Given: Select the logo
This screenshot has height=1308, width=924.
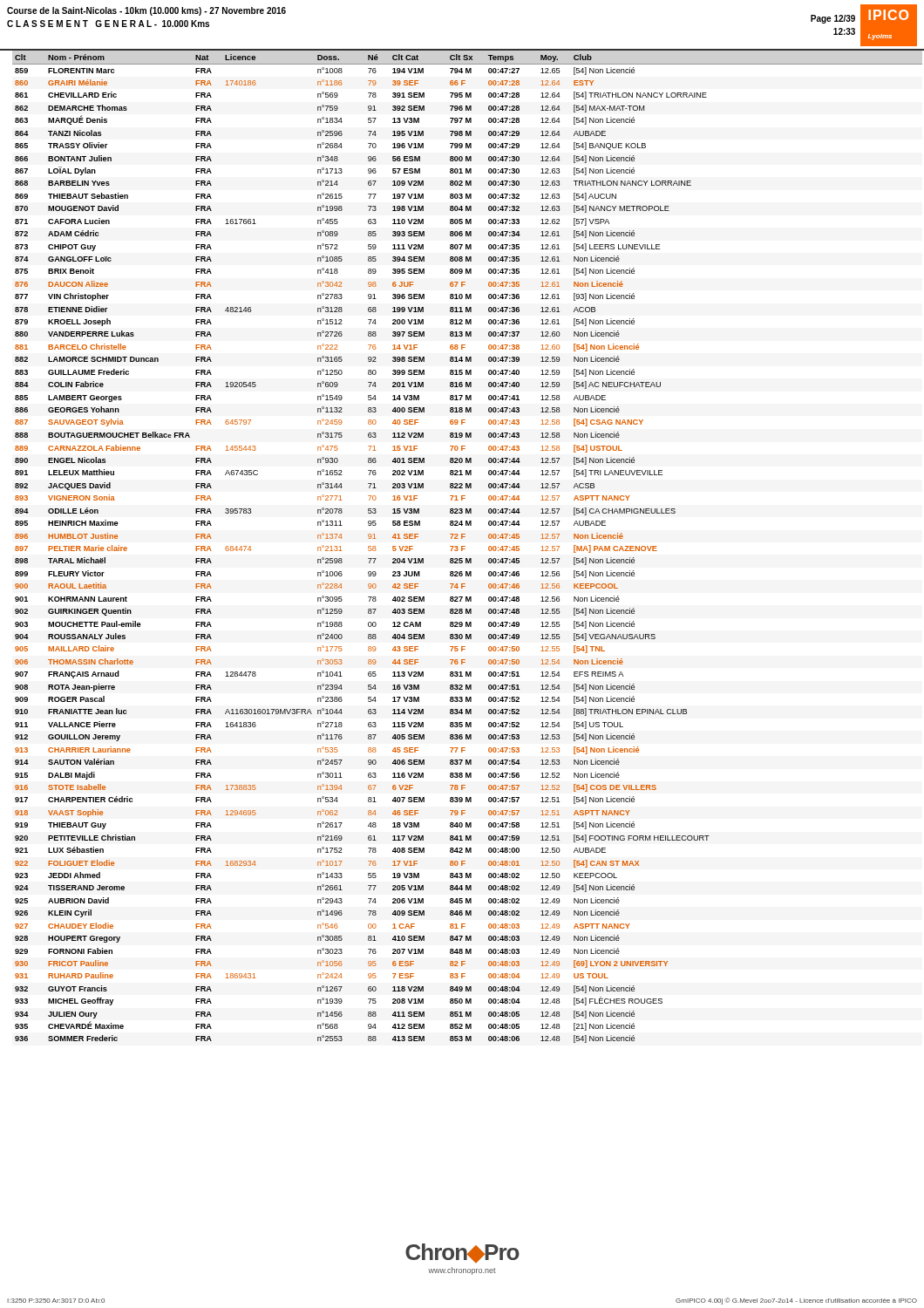Looking at the screenshot, I should 462,1257.
